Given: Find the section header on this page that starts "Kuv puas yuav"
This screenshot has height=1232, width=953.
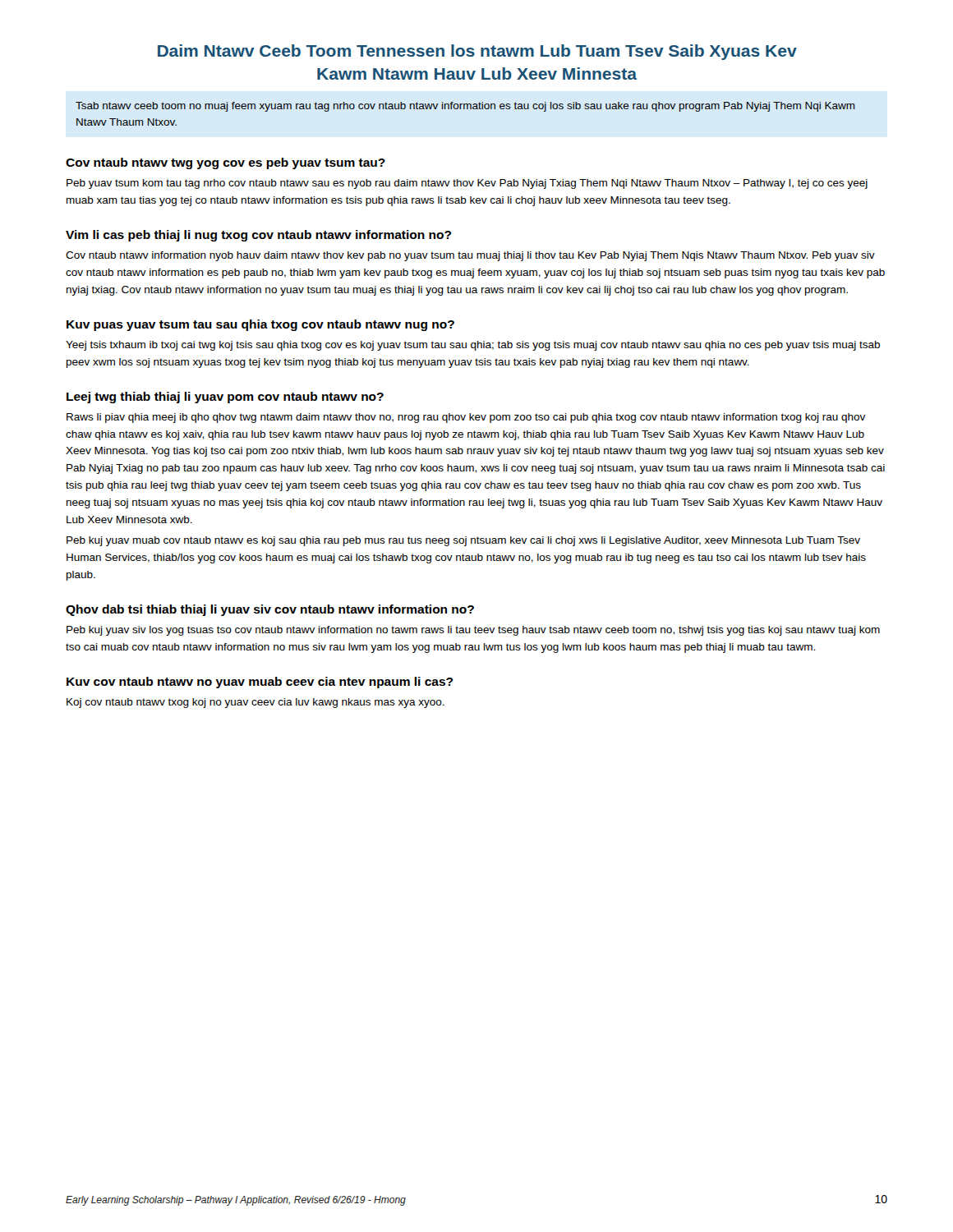Looking at the screenshot, I should pos(260,324).
